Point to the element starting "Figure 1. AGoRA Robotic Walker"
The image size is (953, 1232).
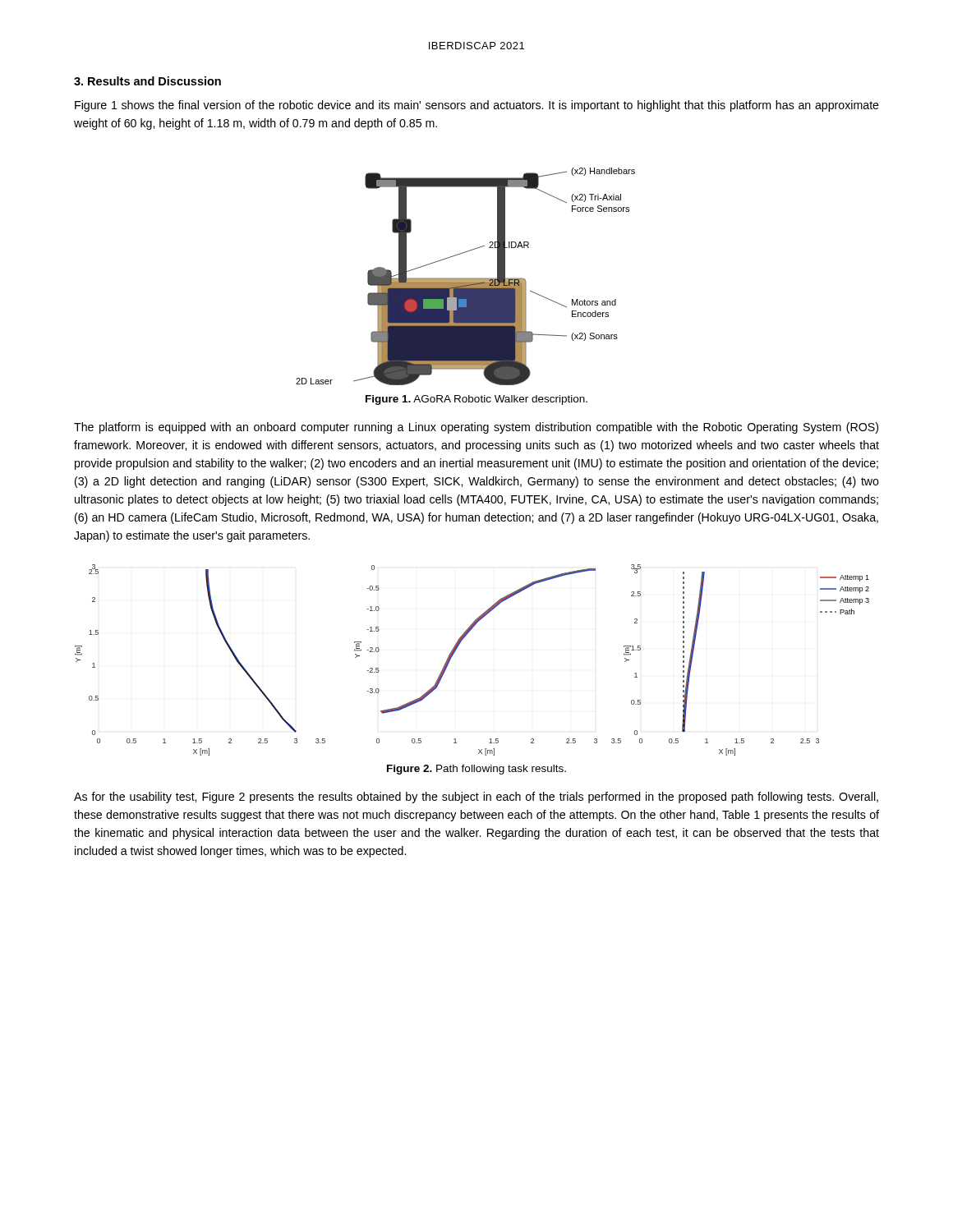[x=476, y=399]
